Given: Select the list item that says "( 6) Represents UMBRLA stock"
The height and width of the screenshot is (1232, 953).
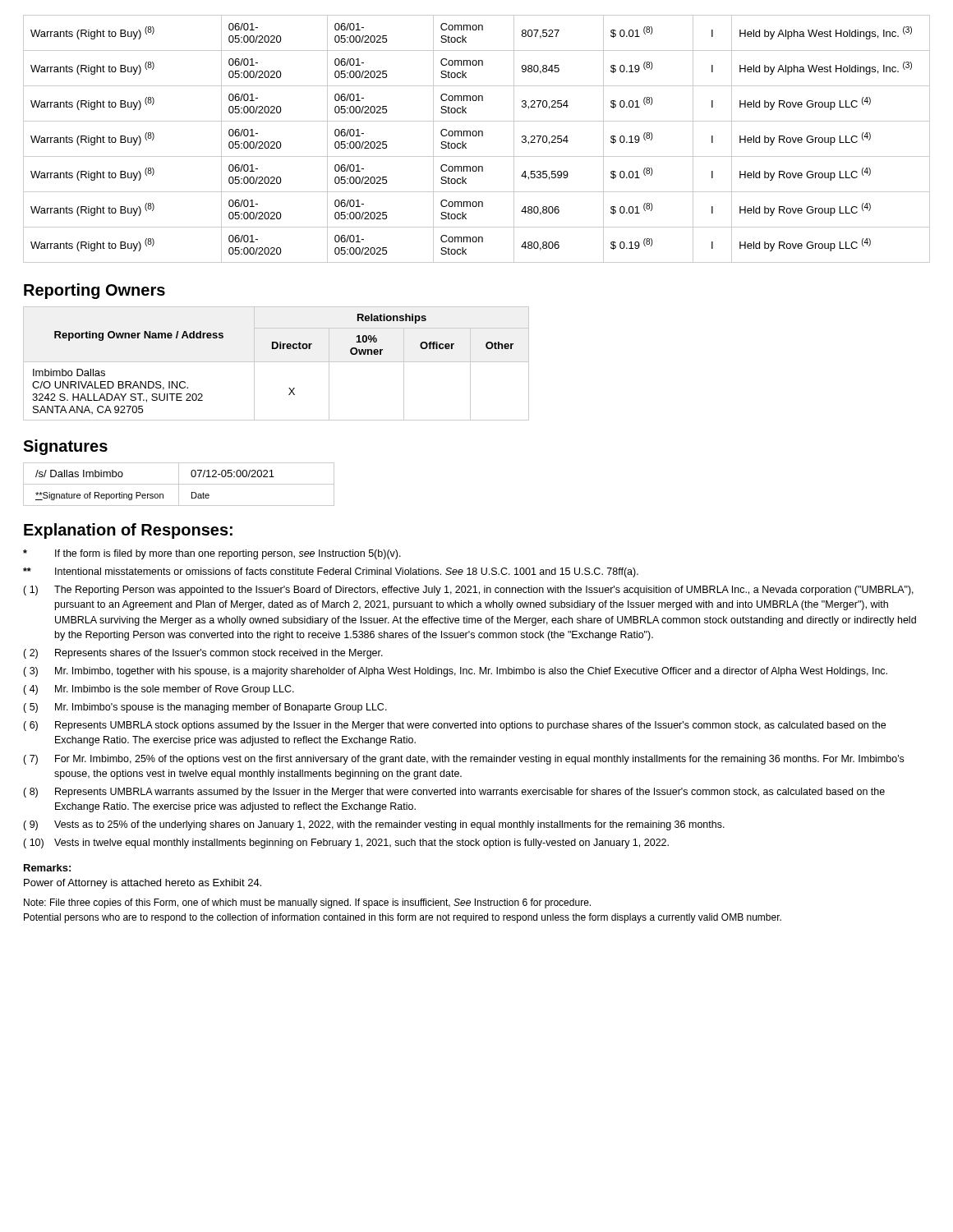Looking at the screenshot, I should (476, 733).
